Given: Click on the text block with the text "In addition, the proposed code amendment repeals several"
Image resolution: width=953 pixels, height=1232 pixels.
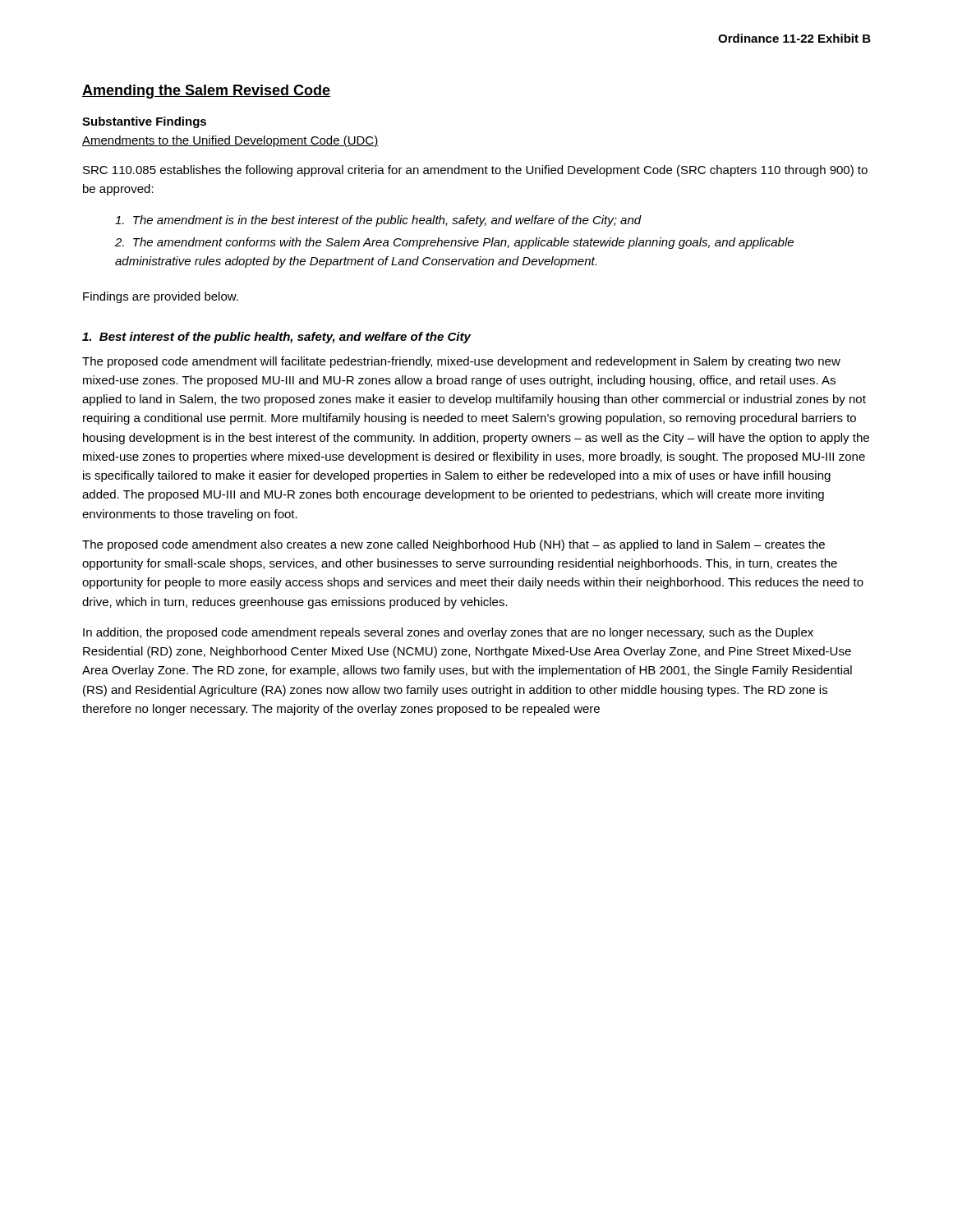Looking at the screenshot, I should point(467,670).
